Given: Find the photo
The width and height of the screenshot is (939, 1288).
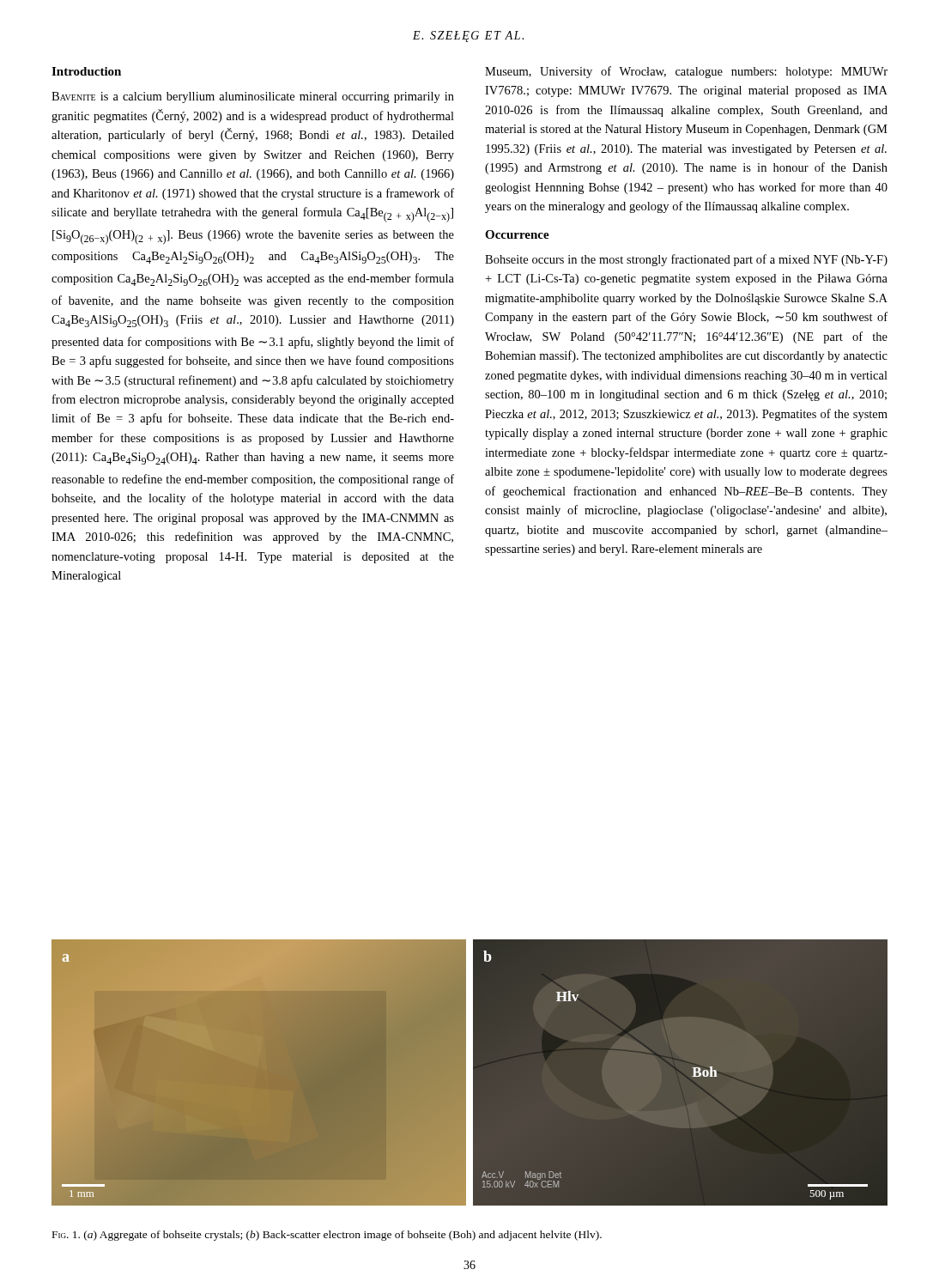Looking at the screenshot, I should (470, 1072).
